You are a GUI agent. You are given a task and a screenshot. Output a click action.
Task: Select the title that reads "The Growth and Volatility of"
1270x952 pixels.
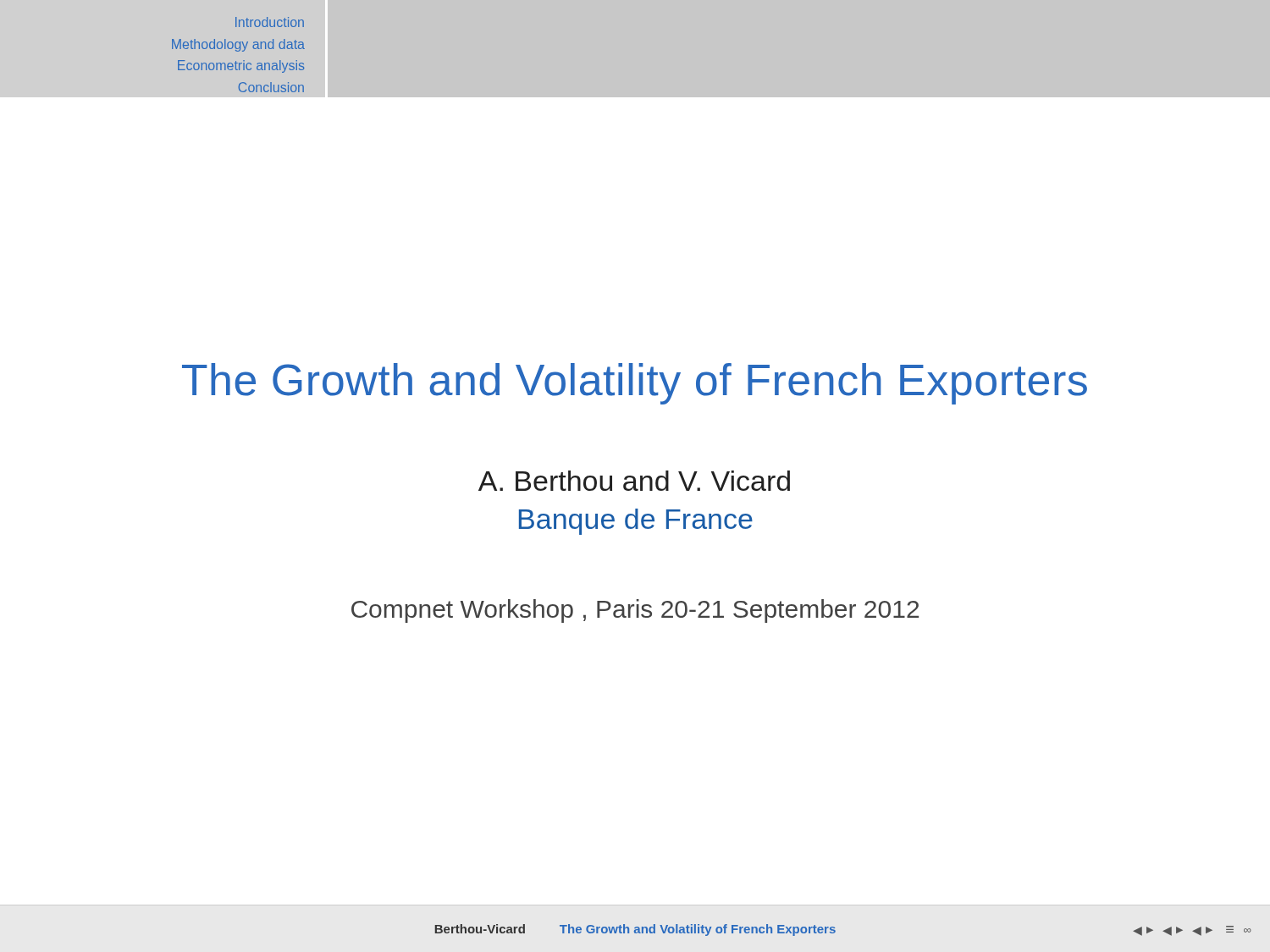pos(635,380)
